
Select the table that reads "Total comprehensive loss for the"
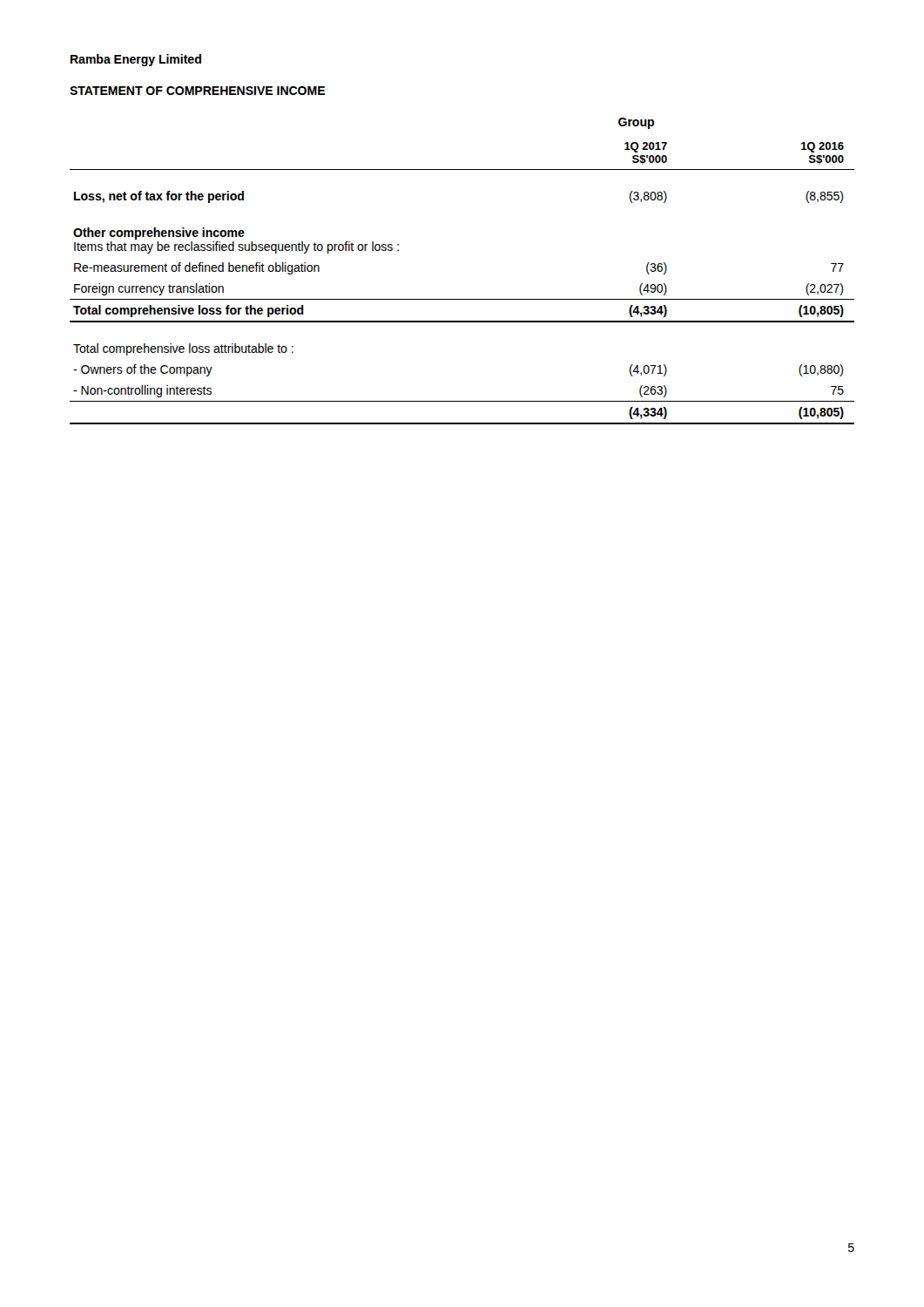coord(462,270)
